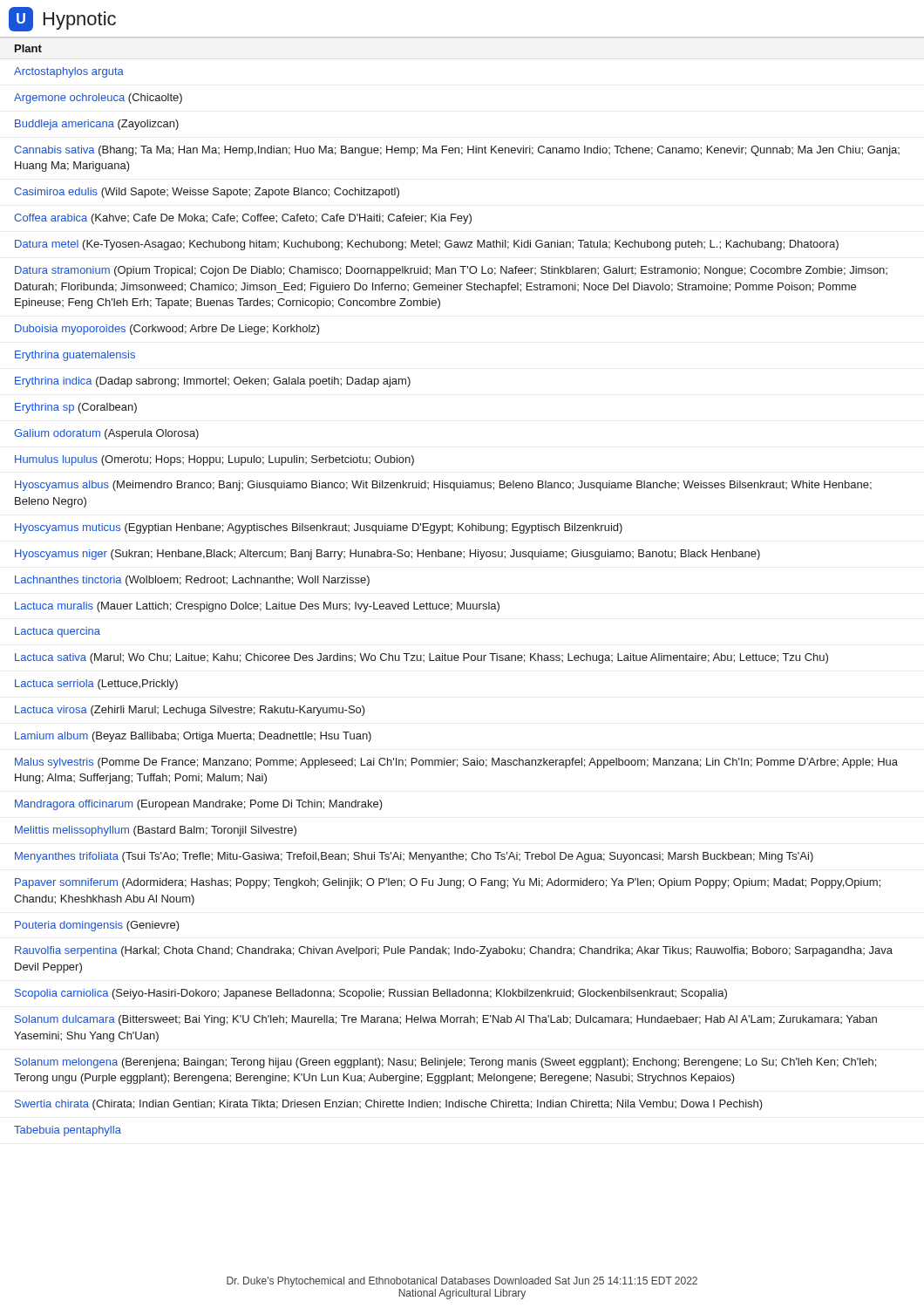The image size is (924, 1308).
Task: Point to the block beginning "Coffea arabica (Kahve; Cafe De Moka; Cafe; Coffee;"
Action: coord(243,218)
